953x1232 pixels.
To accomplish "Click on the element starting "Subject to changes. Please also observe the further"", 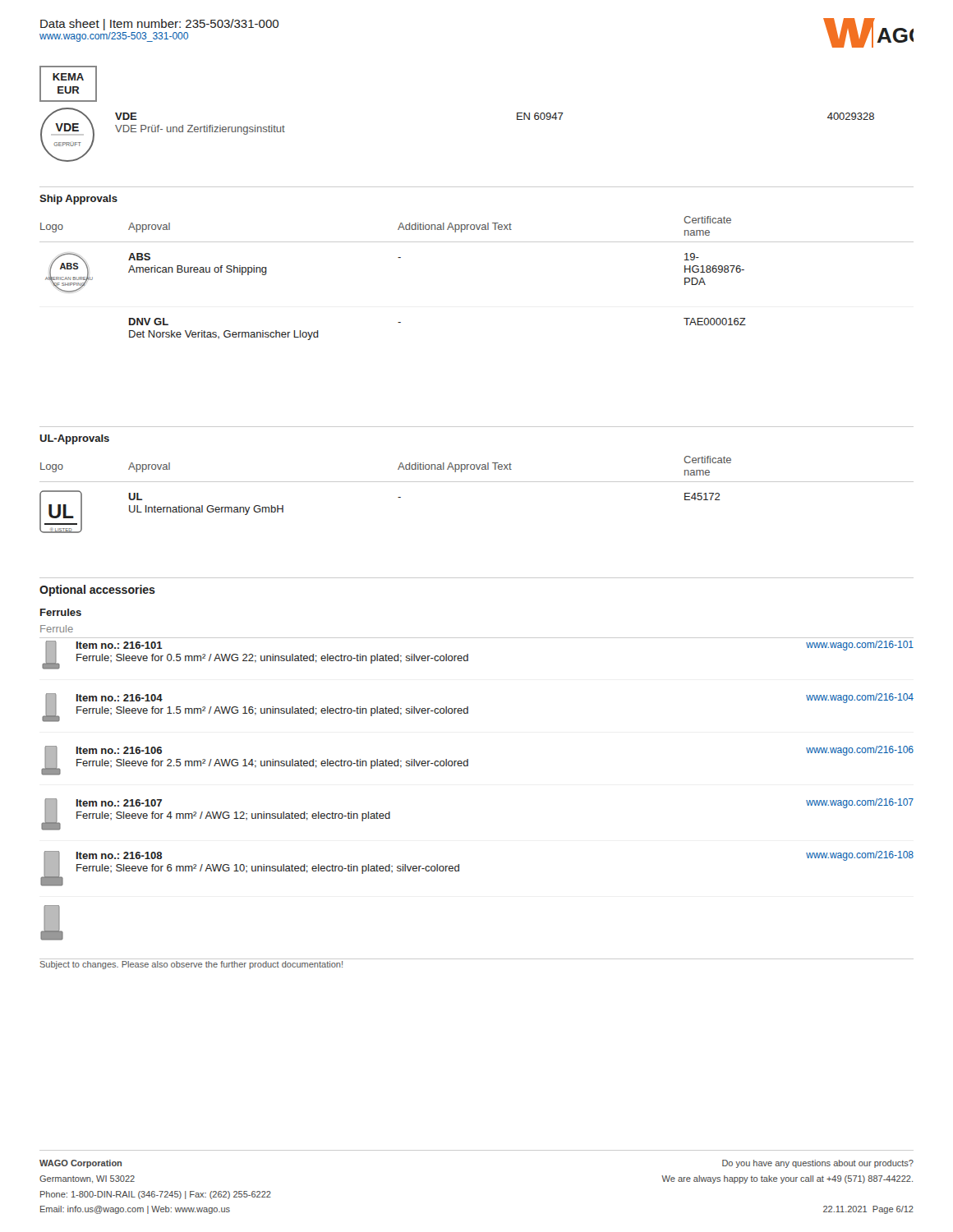I will click(x=191, y=964).
